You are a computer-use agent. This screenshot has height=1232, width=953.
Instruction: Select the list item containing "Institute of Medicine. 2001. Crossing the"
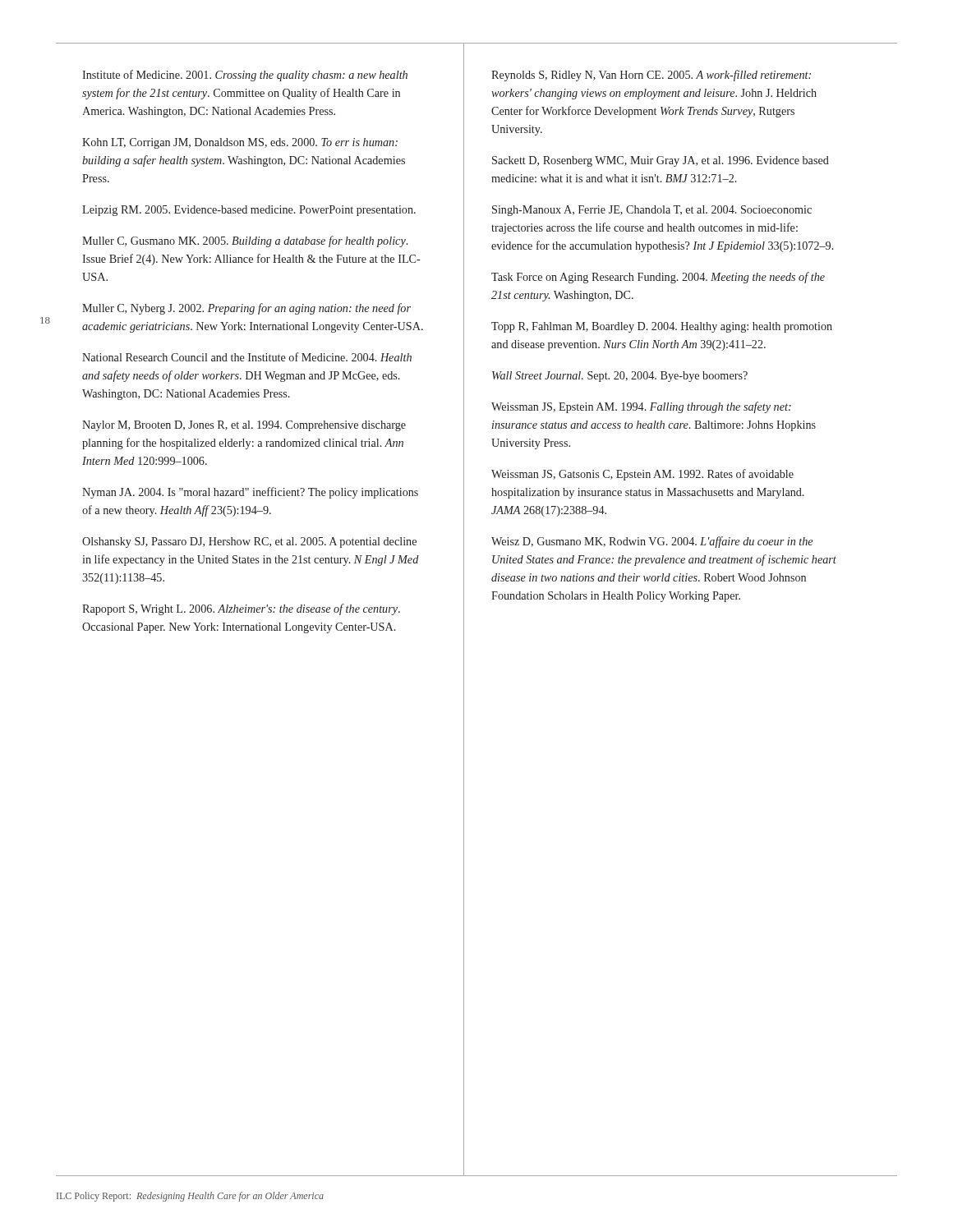tap(245, 93)
